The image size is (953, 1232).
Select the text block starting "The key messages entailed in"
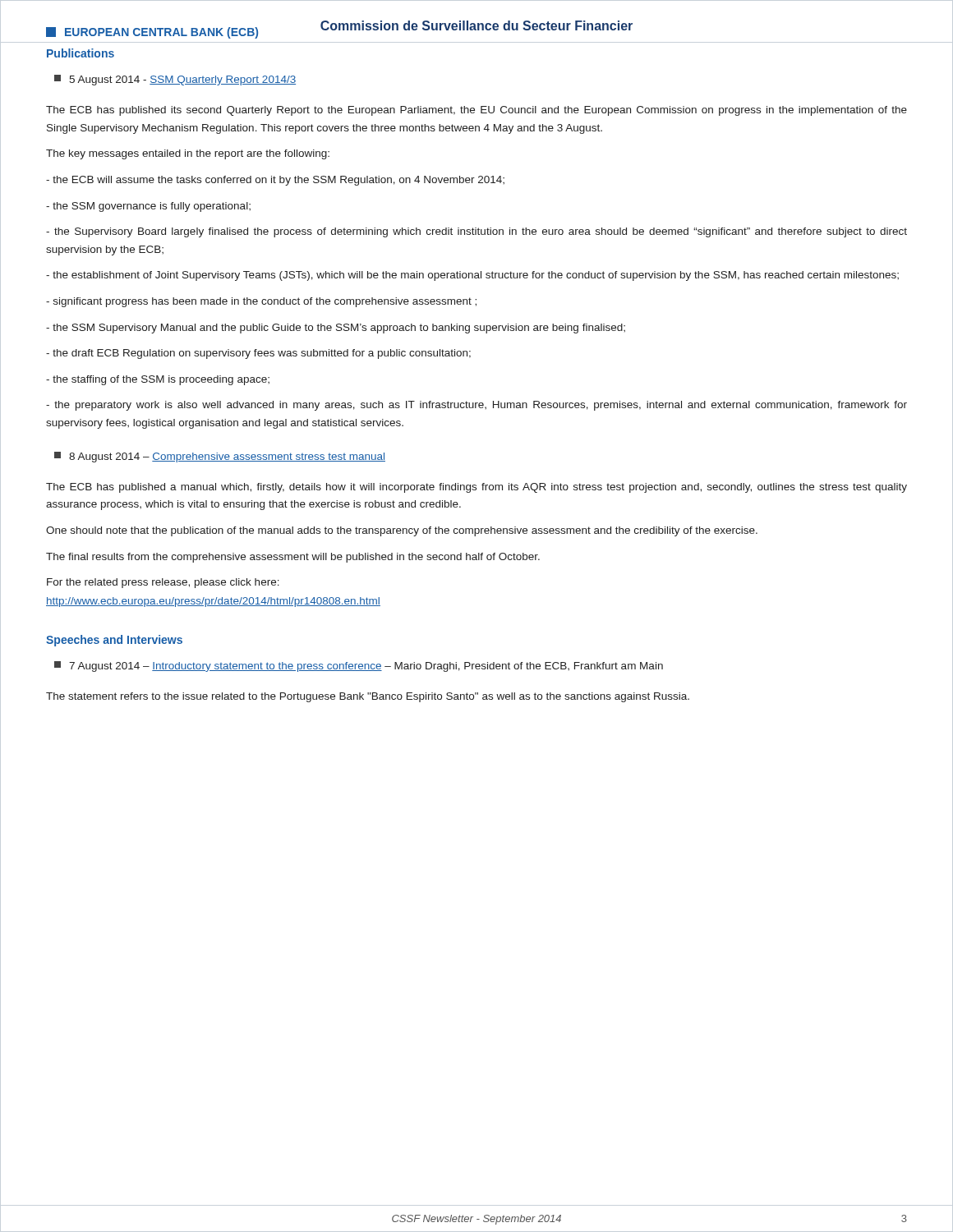pyautogui.click(x=188, y=154)
